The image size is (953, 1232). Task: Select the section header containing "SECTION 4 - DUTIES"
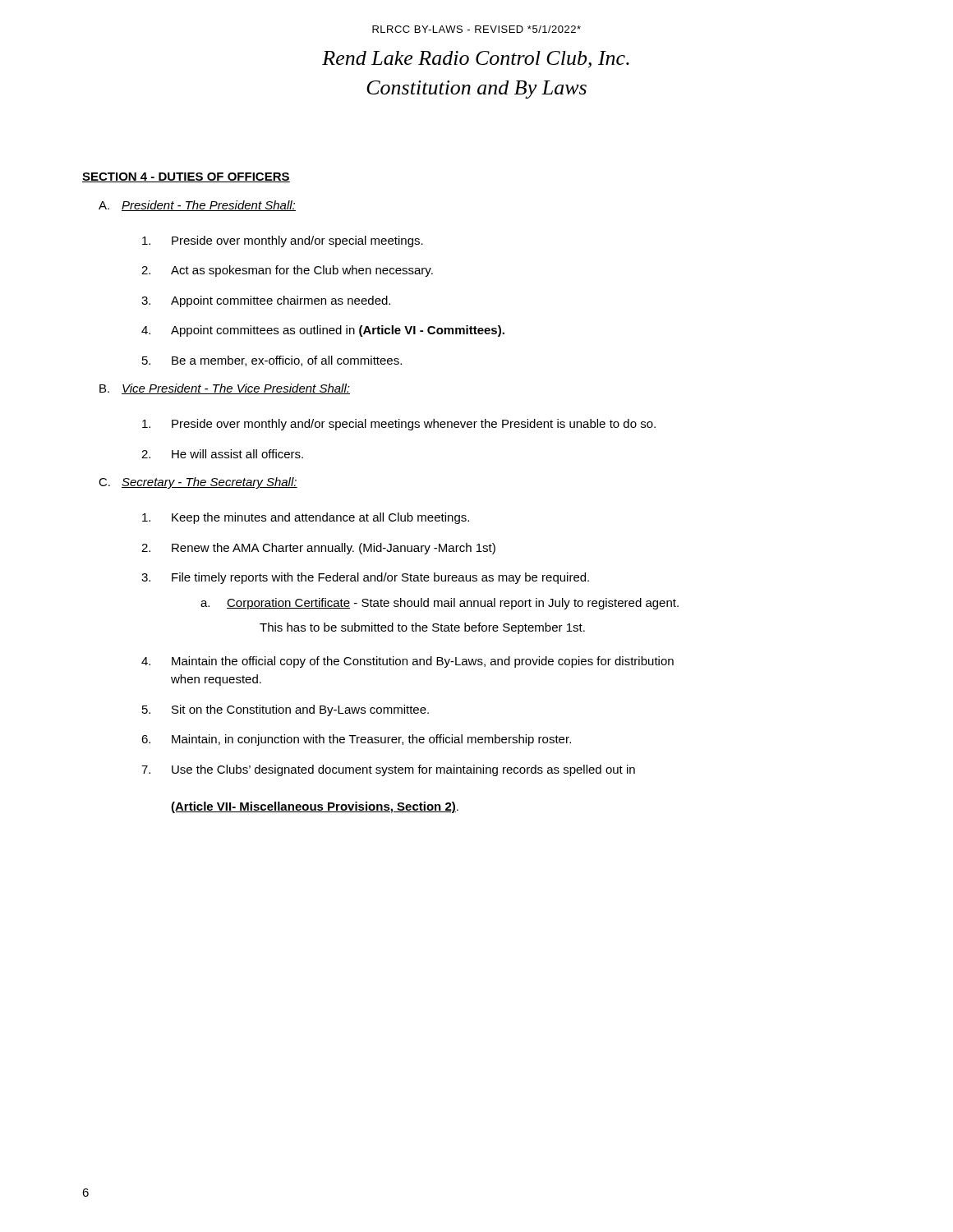186,176
